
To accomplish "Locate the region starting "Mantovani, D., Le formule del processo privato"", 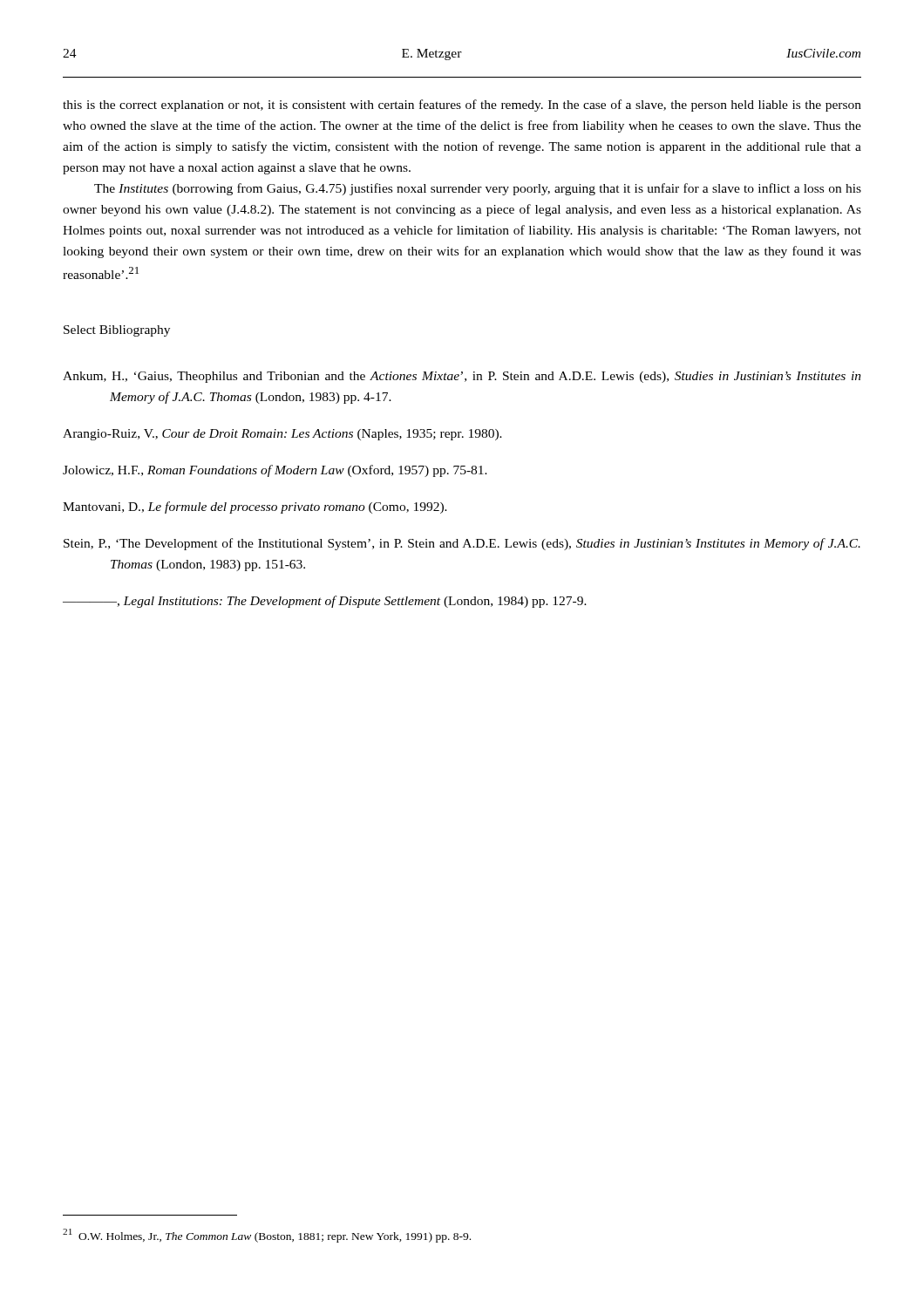I will 255,507.
